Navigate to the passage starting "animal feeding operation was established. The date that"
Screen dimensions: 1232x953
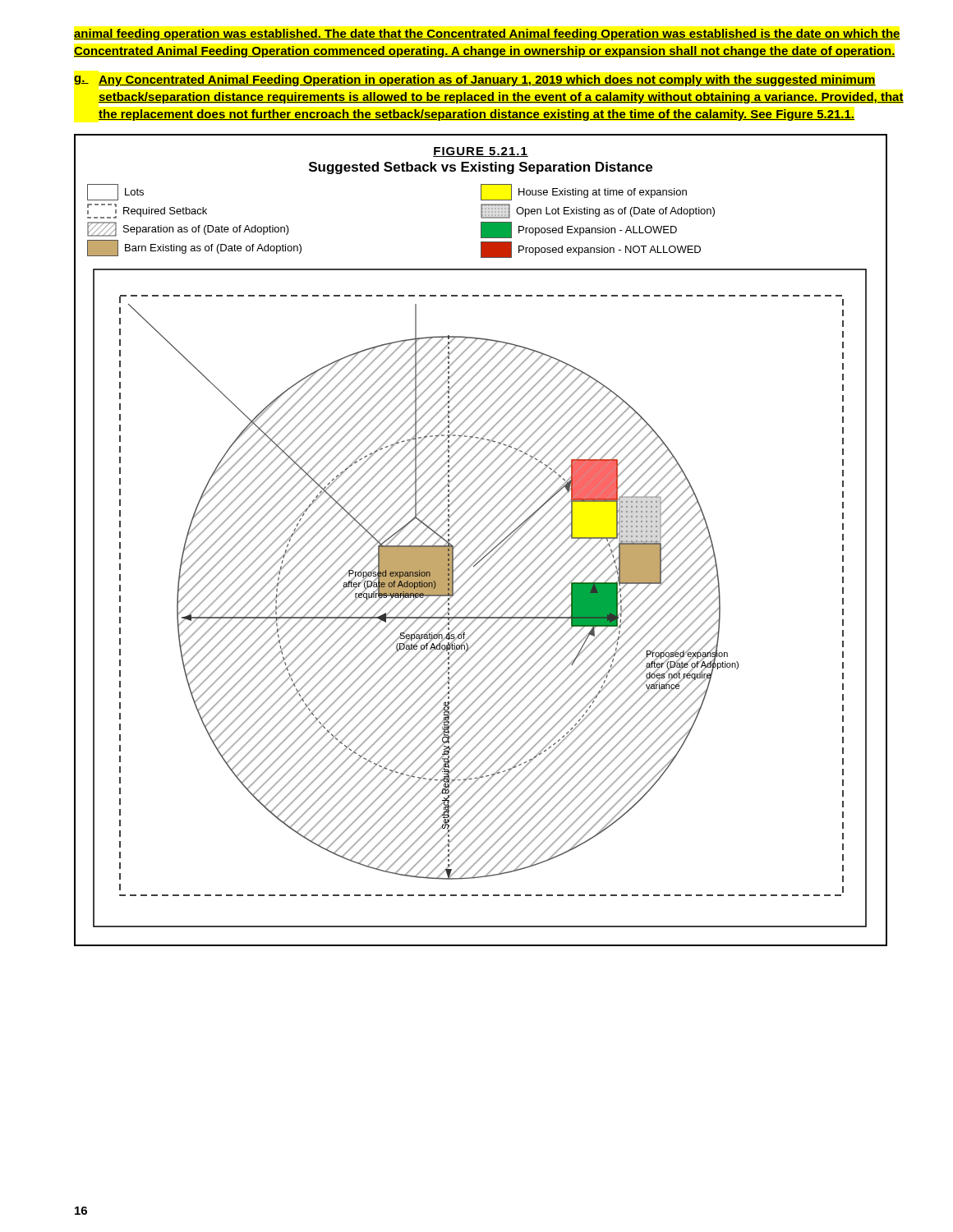pos(487,42)
